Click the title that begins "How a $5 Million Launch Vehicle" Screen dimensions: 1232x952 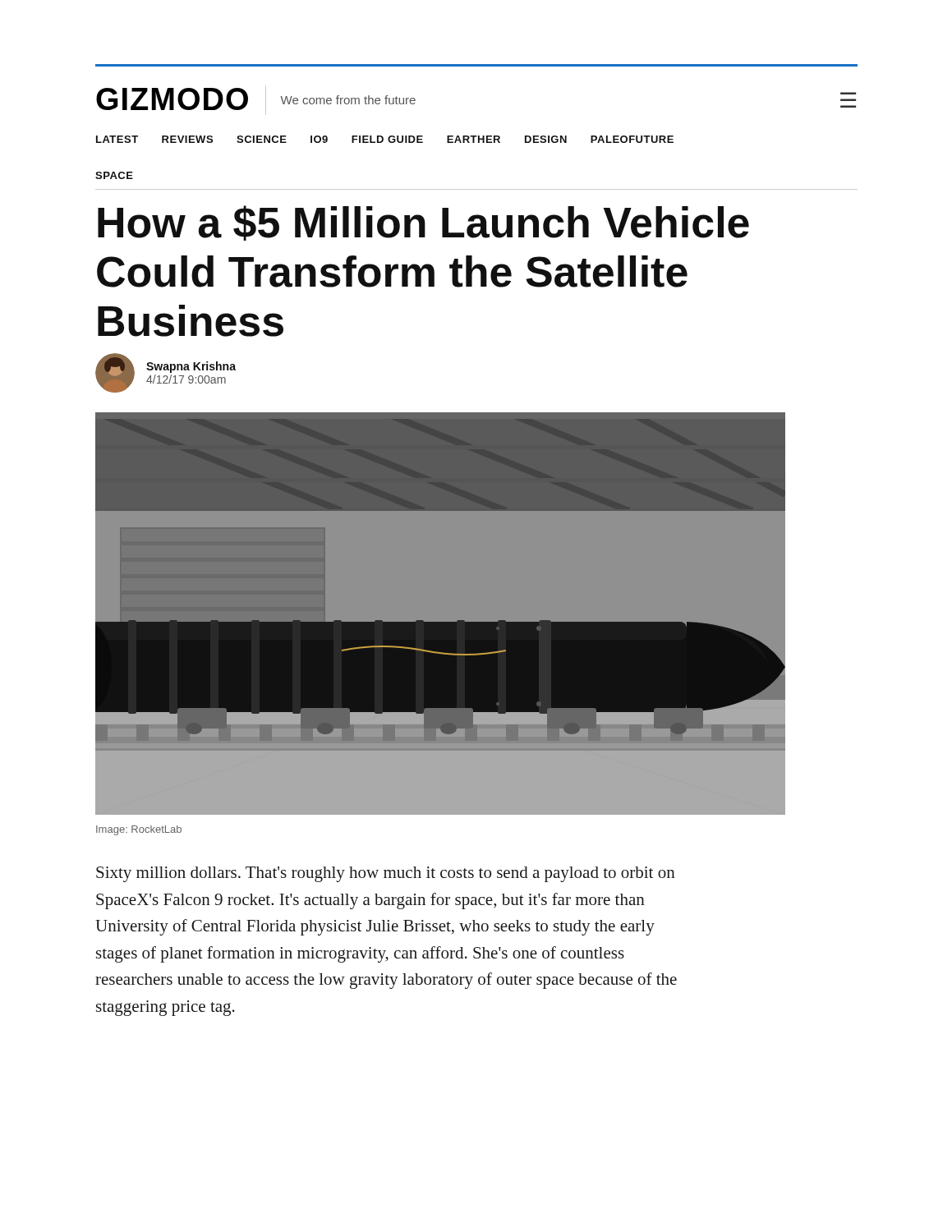point(424,272)
